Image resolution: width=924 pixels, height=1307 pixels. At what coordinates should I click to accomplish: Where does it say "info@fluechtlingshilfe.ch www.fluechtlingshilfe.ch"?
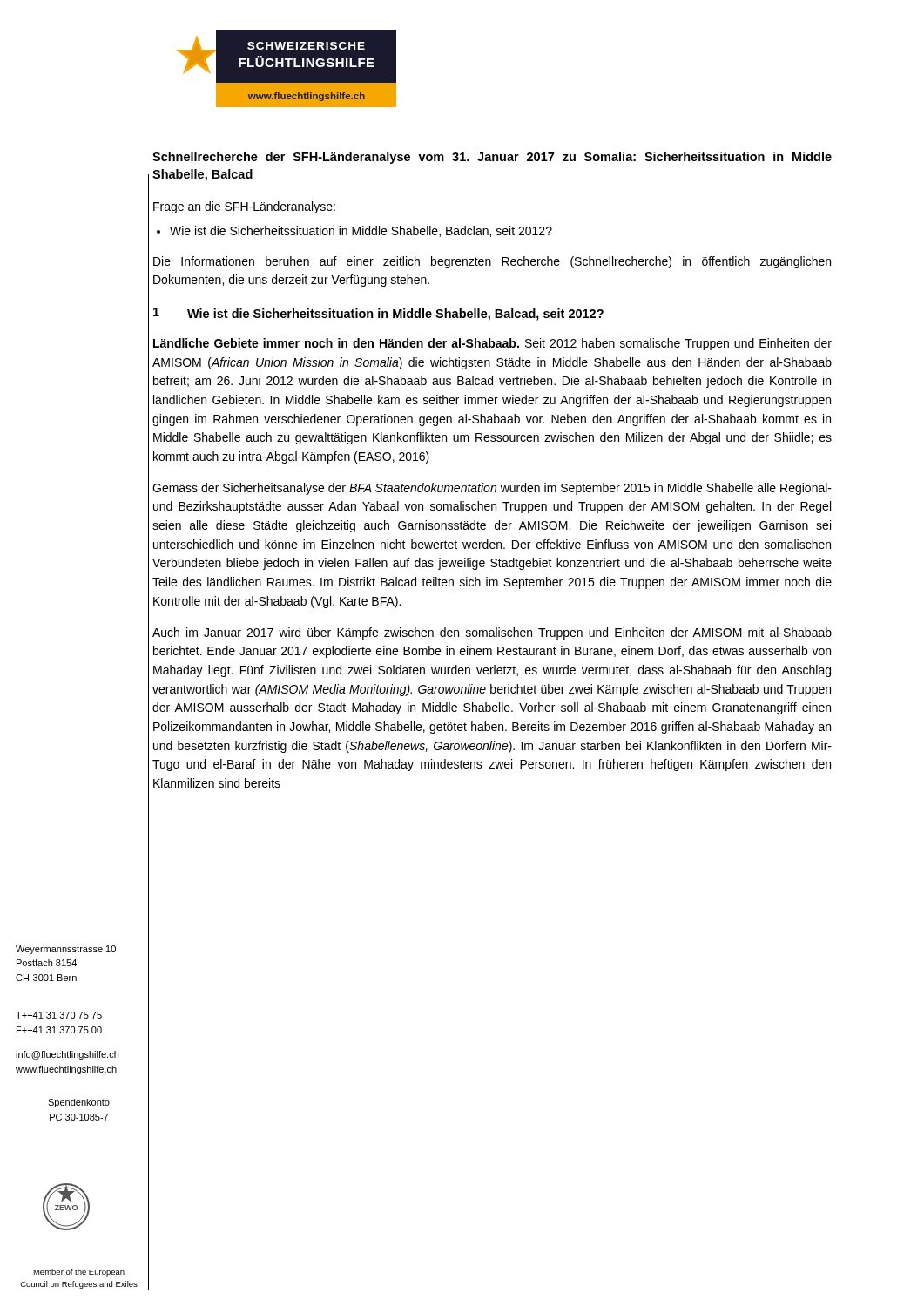67,1062
